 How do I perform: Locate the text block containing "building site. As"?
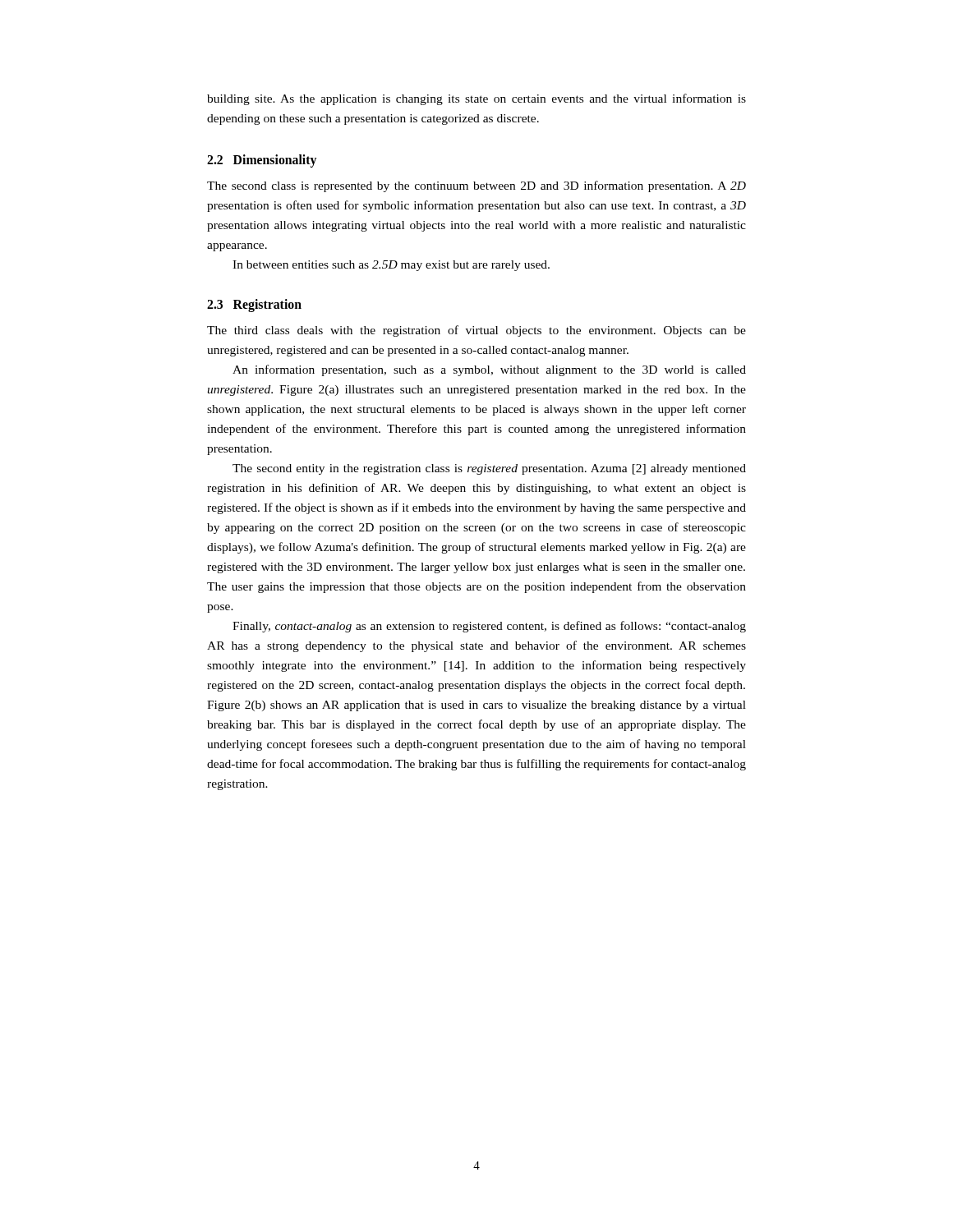point(476,108)
